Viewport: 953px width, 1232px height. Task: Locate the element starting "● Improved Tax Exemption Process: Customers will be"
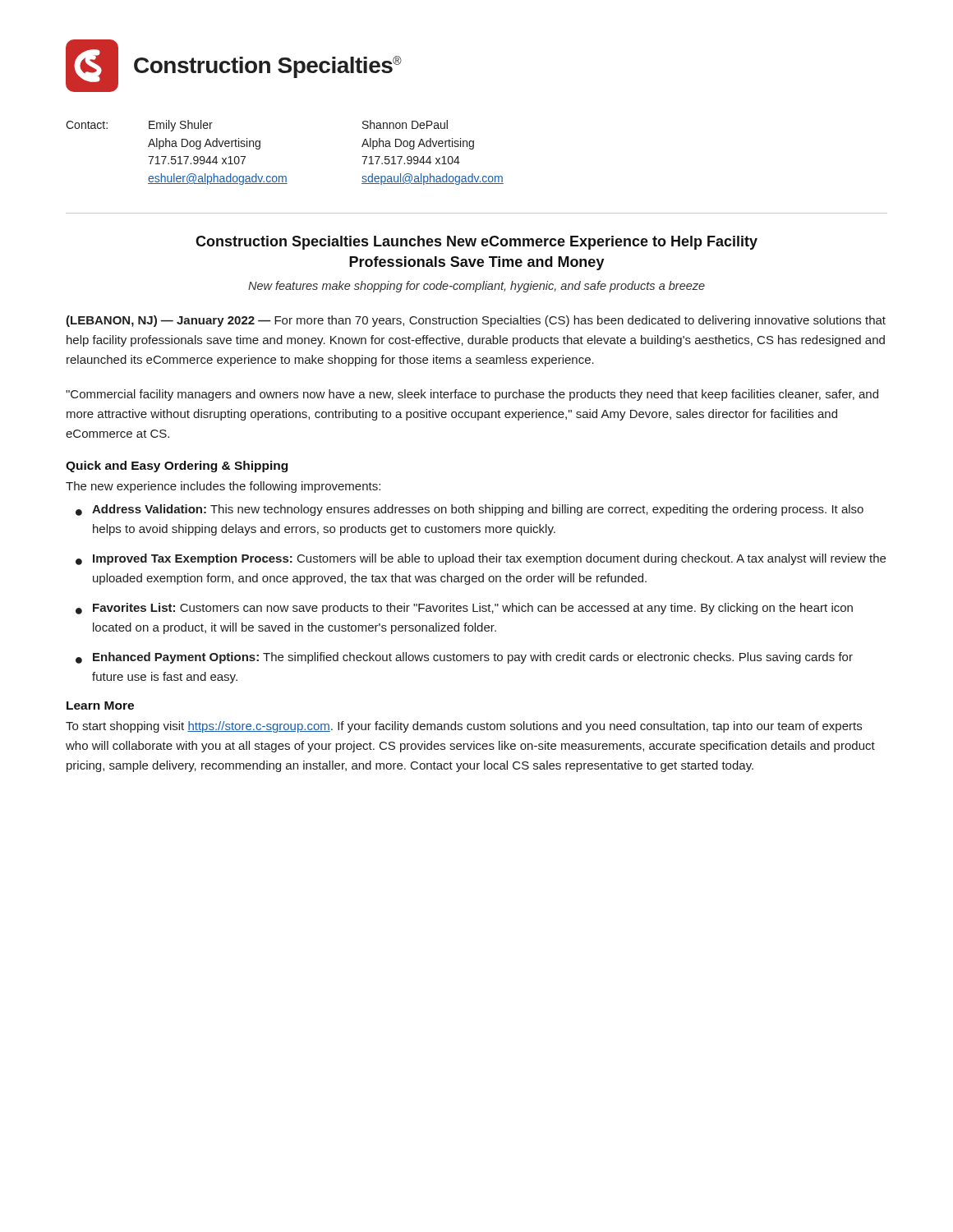tap(476, 568)
